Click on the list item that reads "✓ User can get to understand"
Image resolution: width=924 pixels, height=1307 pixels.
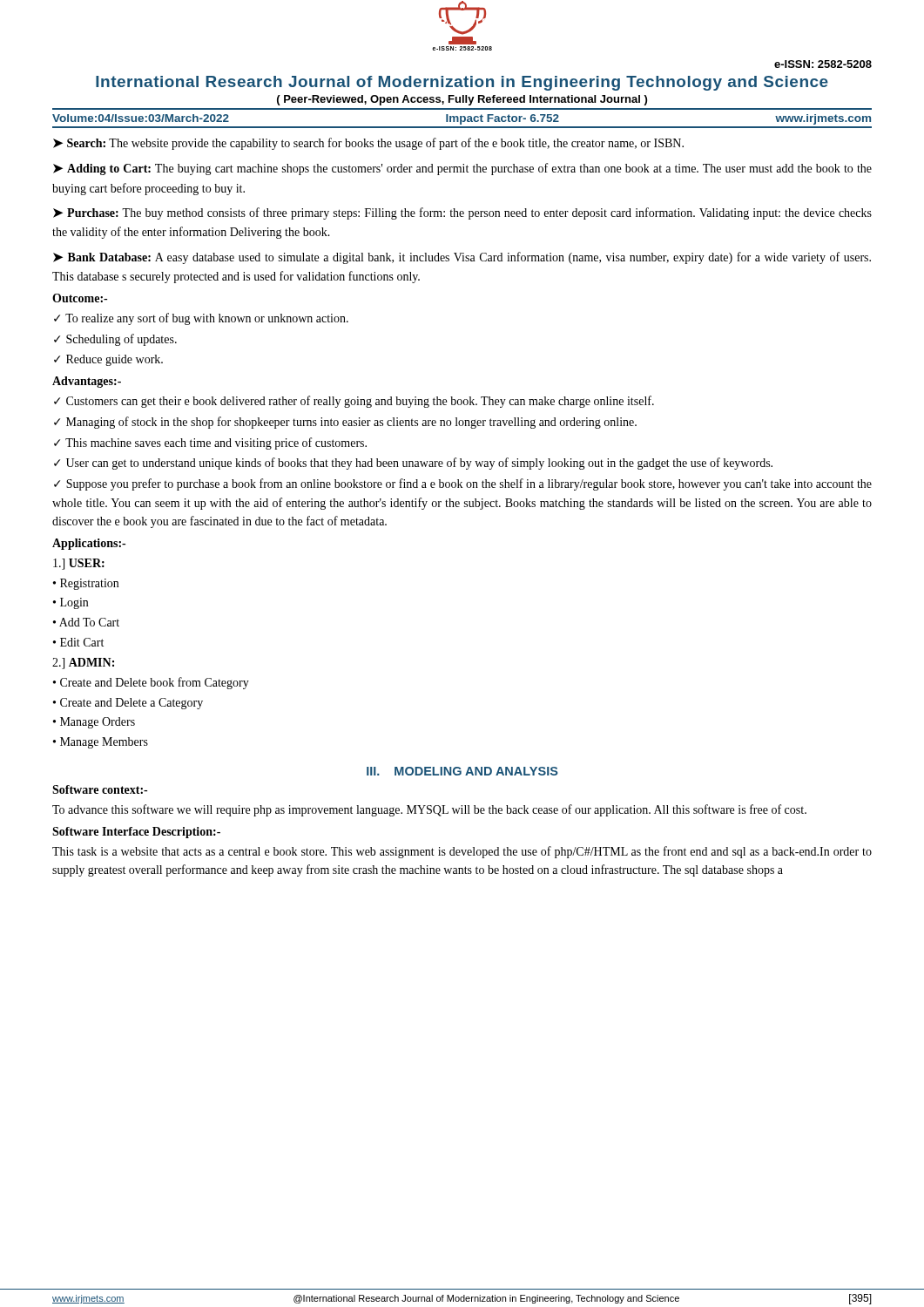coord(413,463)
